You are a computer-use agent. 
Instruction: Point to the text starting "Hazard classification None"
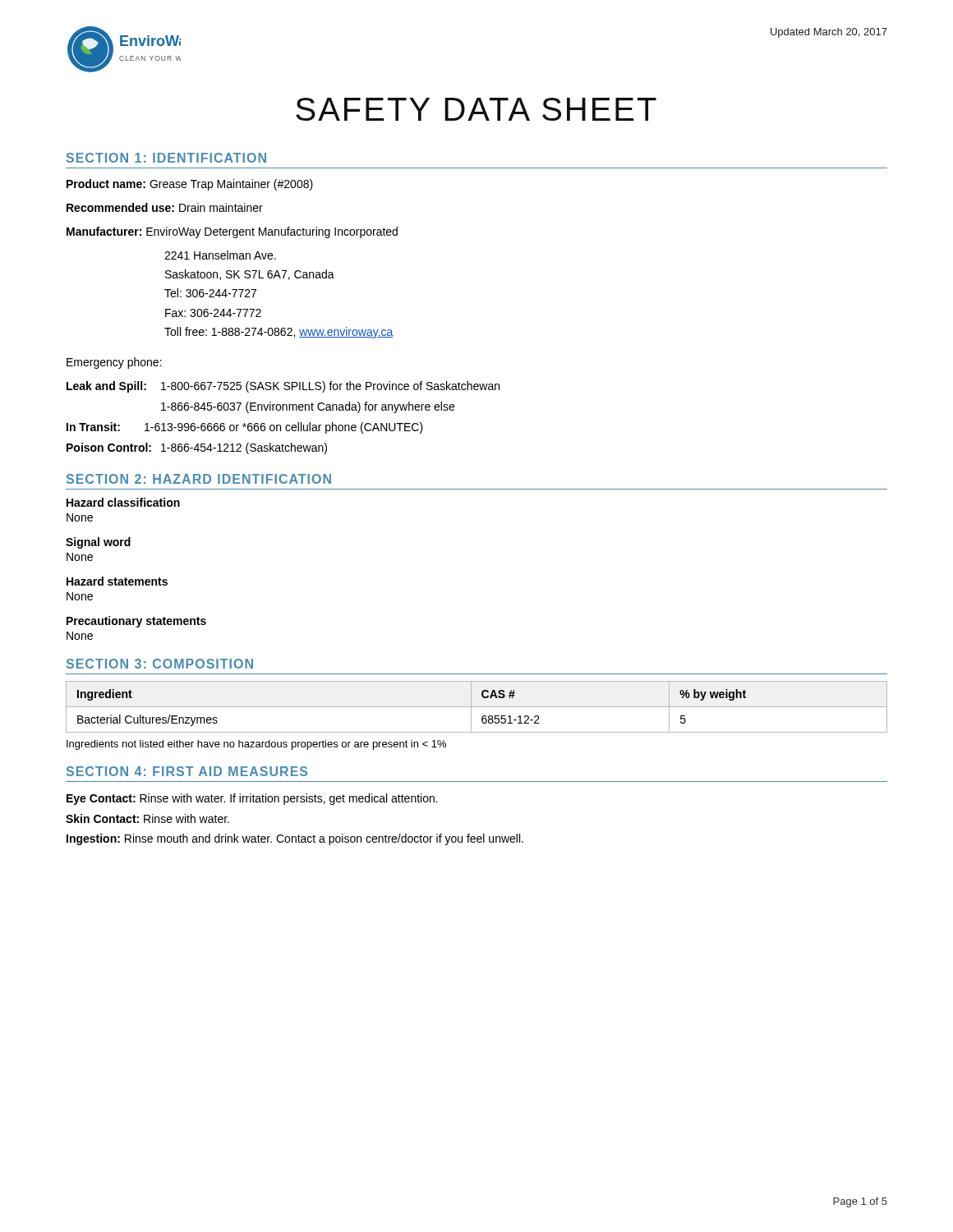[123, 502]
